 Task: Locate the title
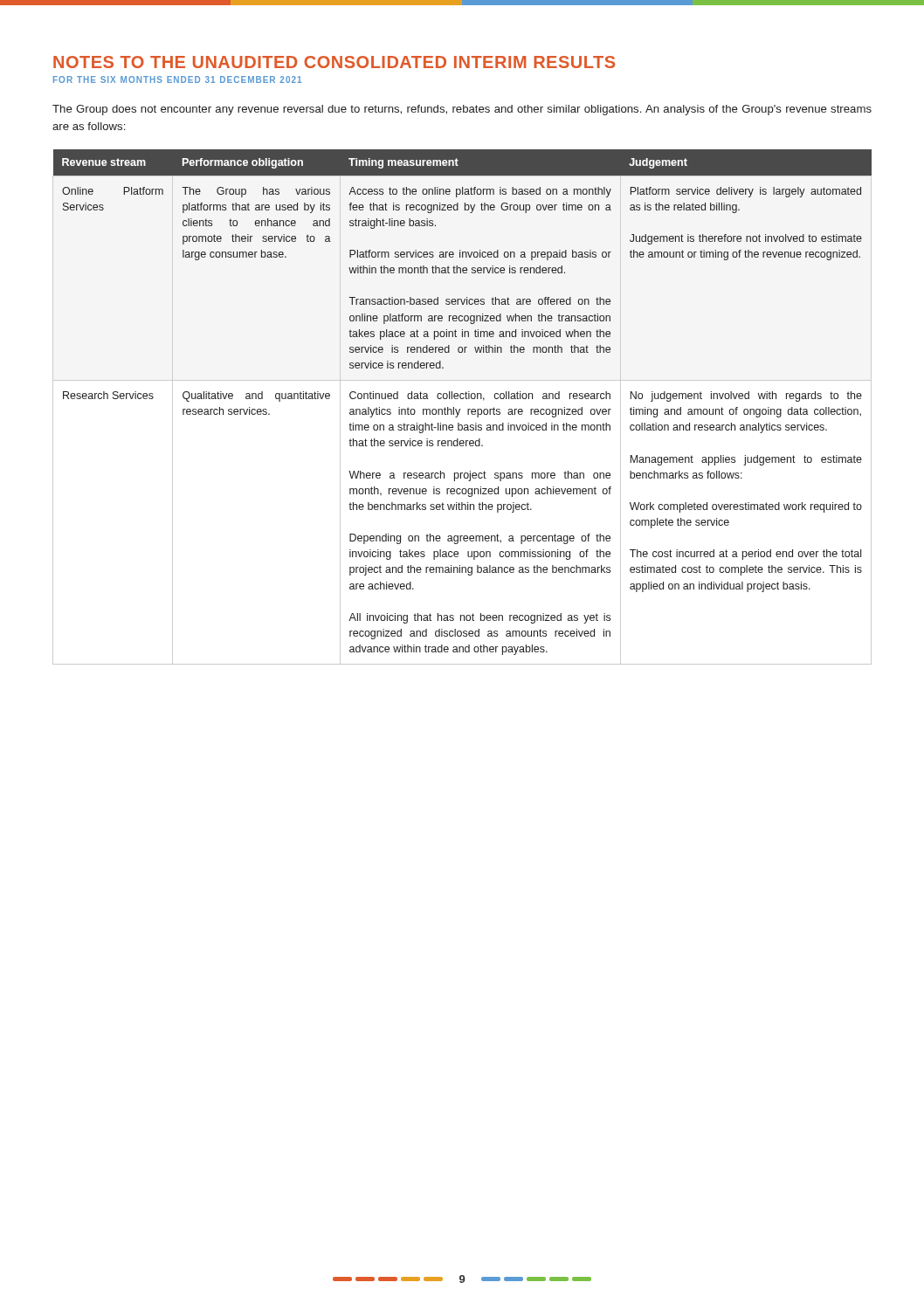click(334, 62)
